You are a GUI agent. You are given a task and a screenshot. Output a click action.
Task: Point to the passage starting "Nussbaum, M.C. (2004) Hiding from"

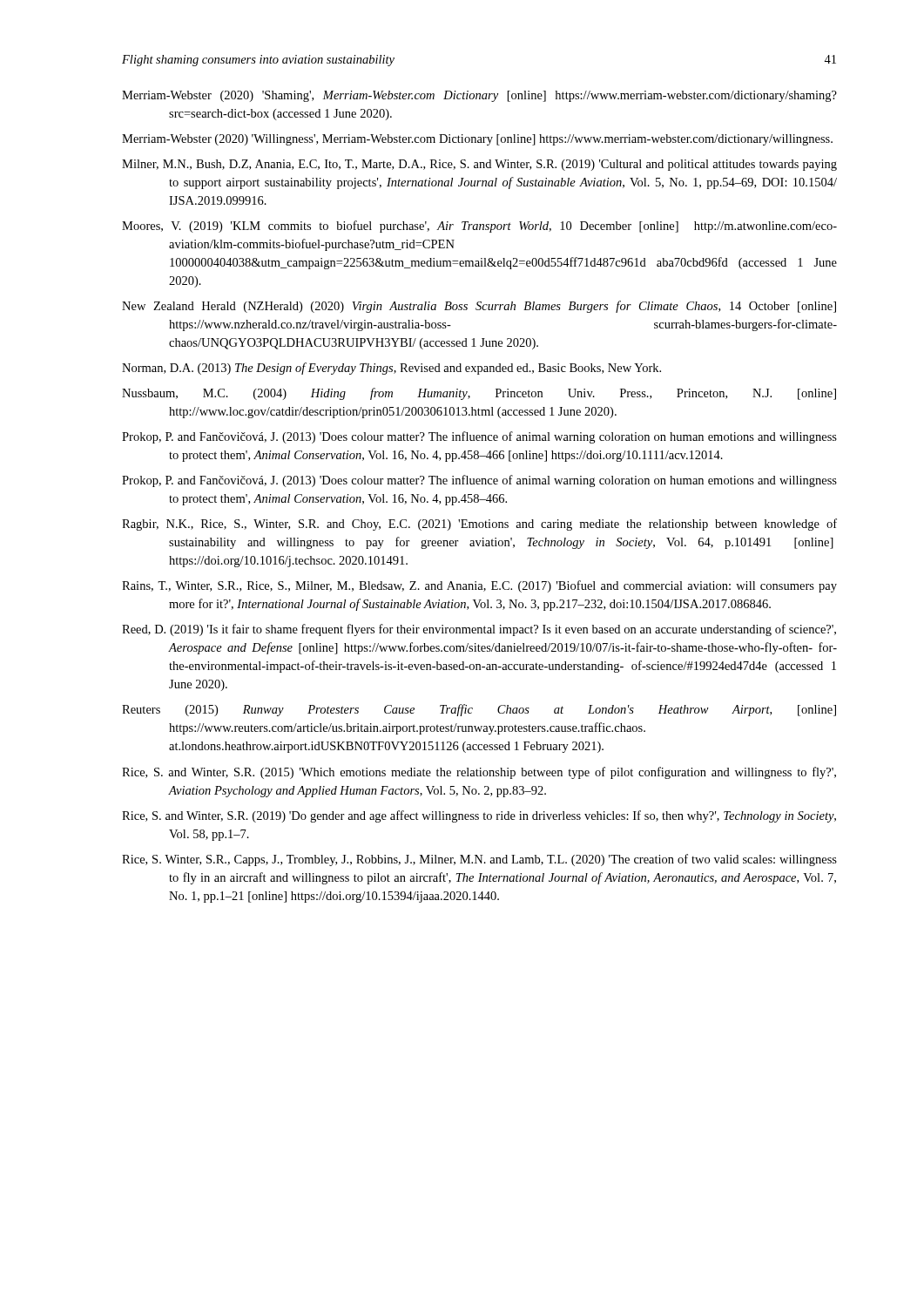coord(479,402)
